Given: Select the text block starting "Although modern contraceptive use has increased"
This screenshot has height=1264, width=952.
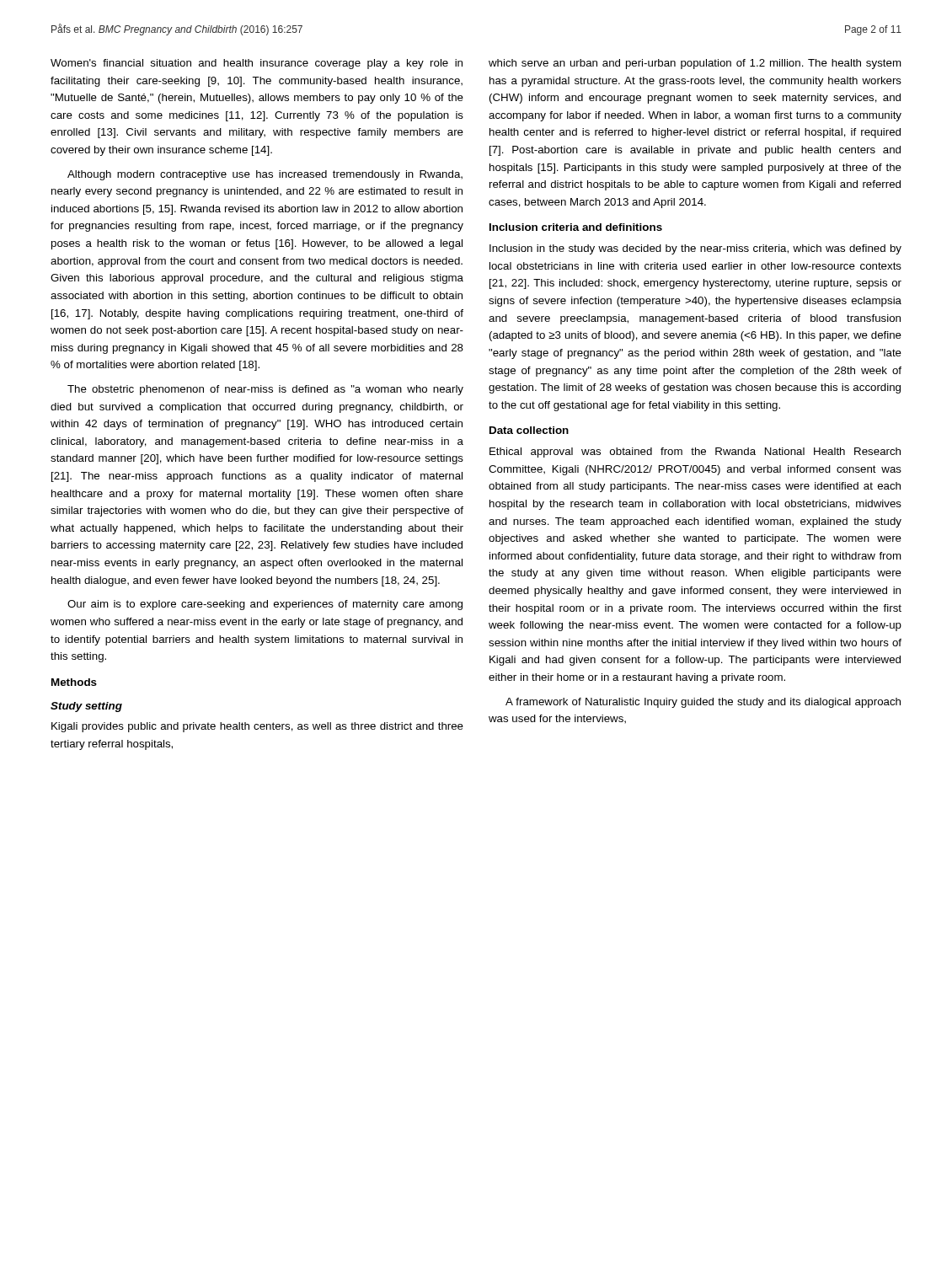Looking at the screenshot, I should pos(257,269).
